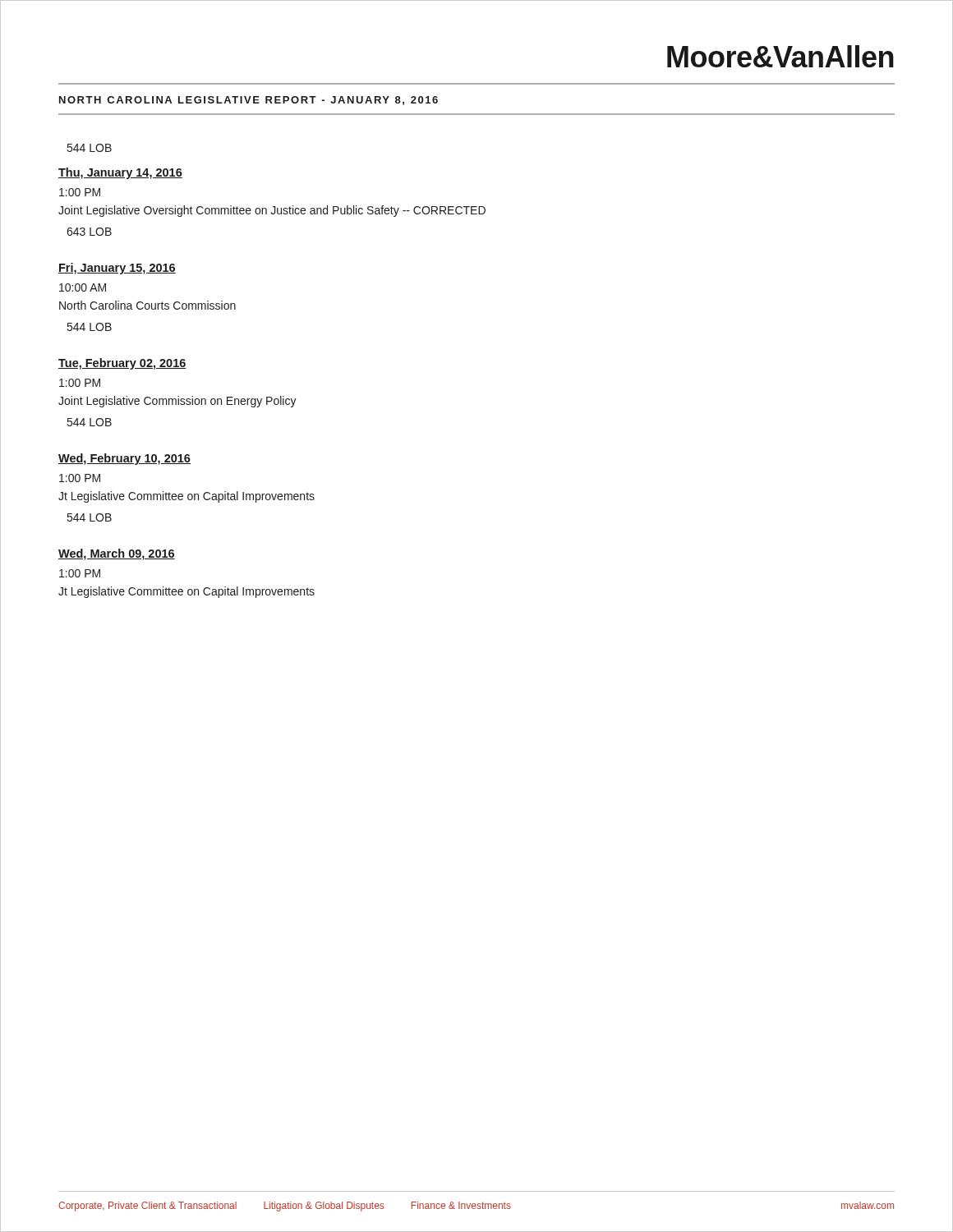Point to the passage starting "Wed, March 09, 2016"
This screenshot has width=953, height=1232.
(117, 554)
